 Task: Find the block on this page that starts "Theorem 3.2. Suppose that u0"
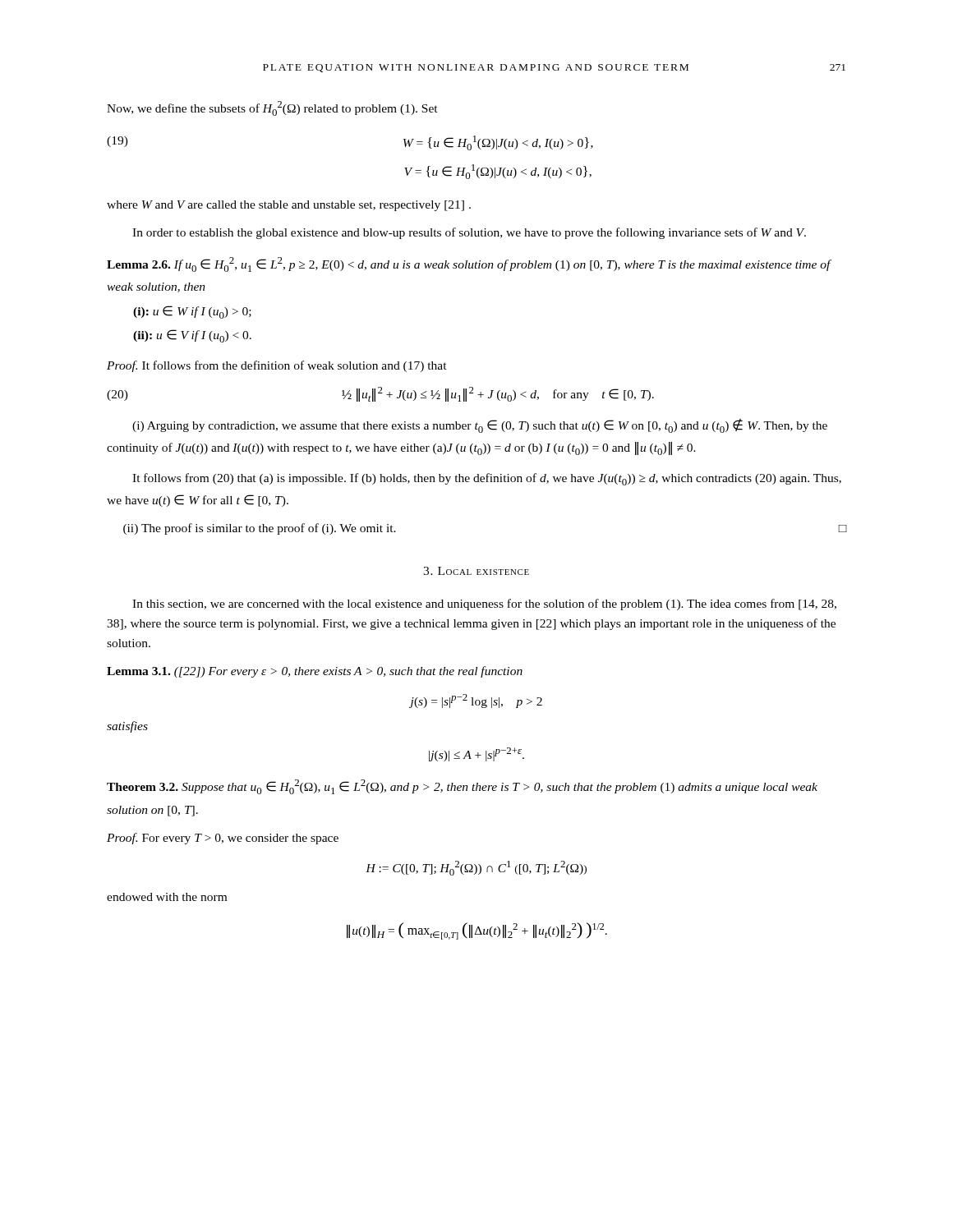pos(462,796)
